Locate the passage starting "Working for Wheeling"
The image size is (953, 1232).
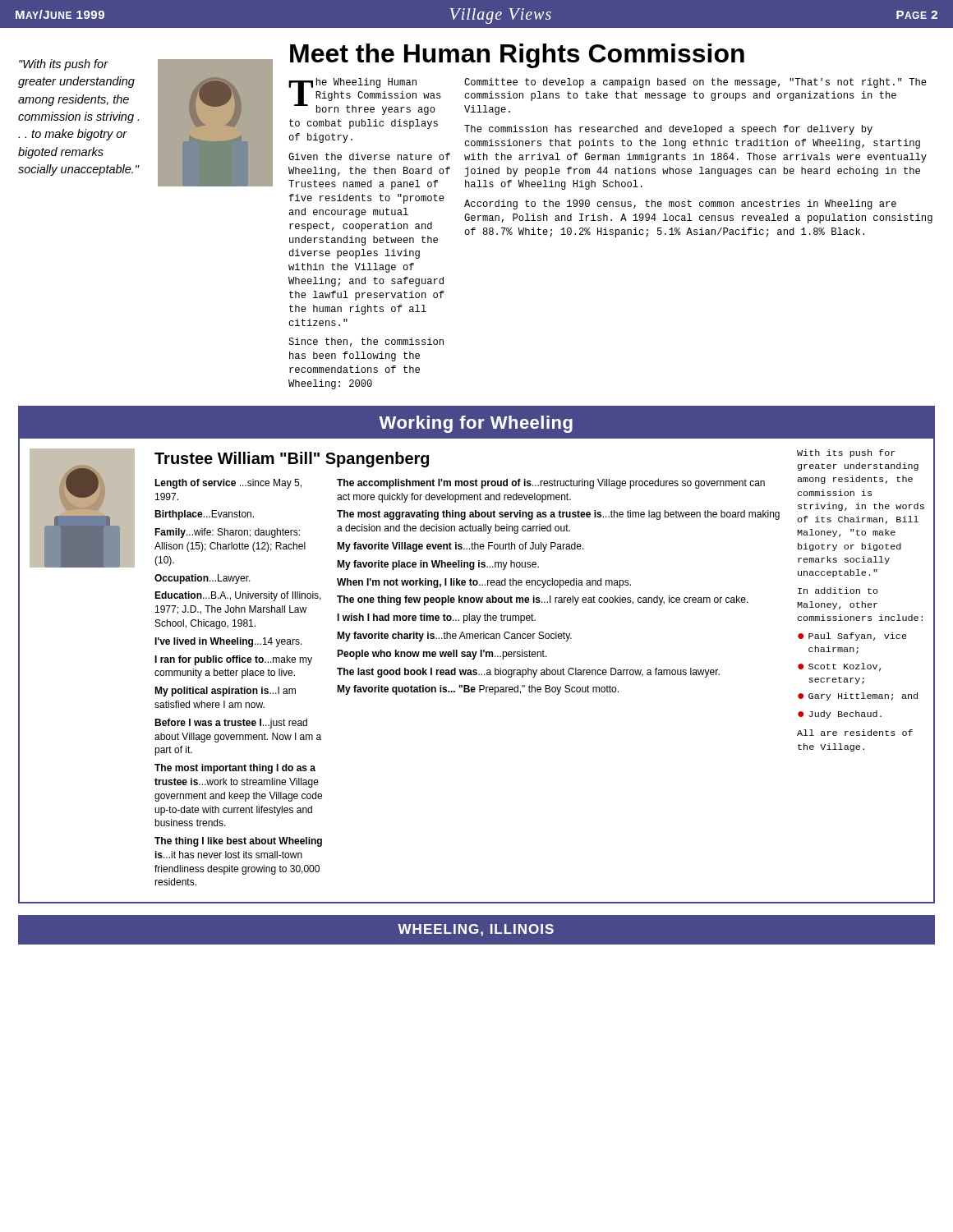476,422
